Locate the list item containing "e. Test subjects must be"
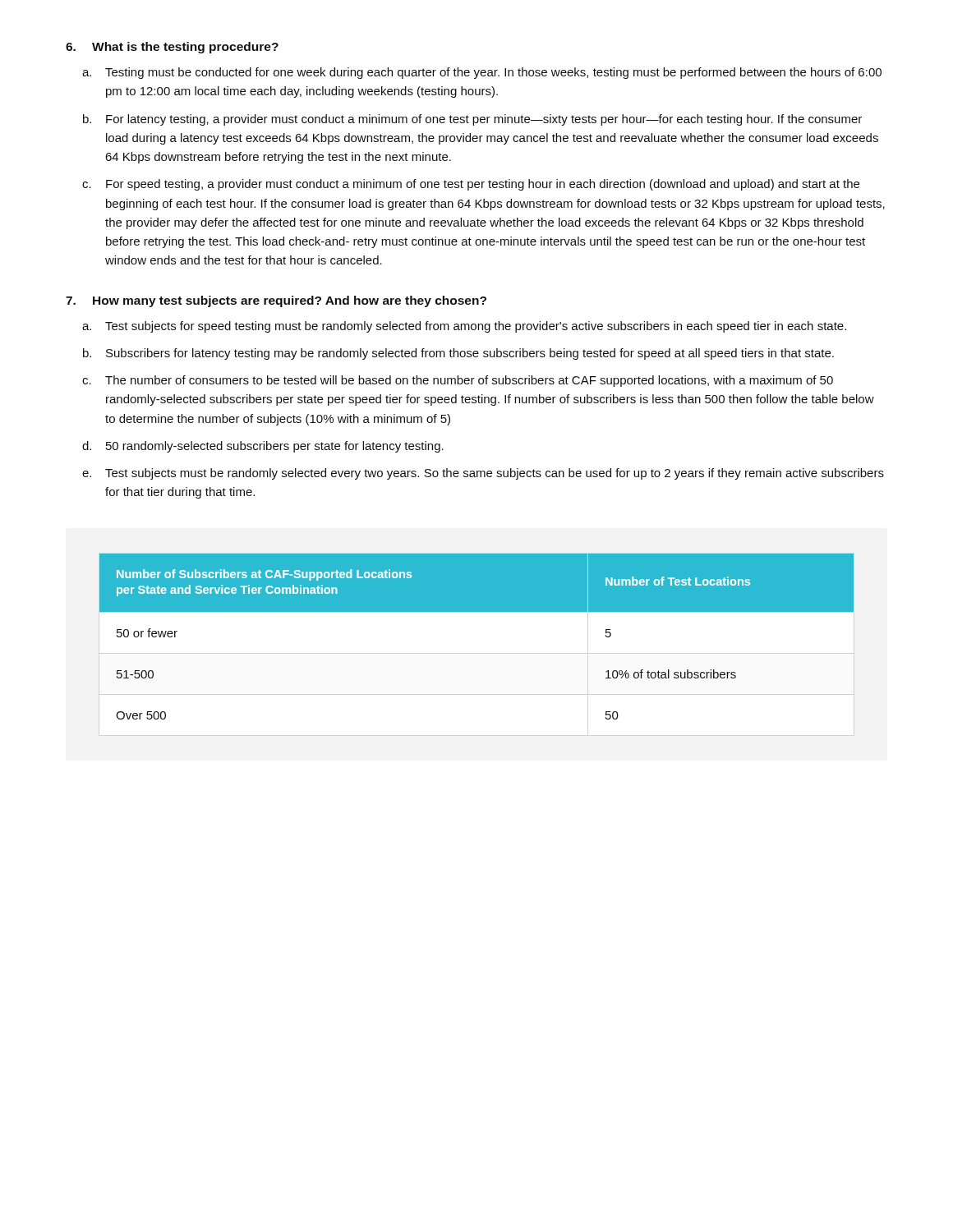 [485, 482]
